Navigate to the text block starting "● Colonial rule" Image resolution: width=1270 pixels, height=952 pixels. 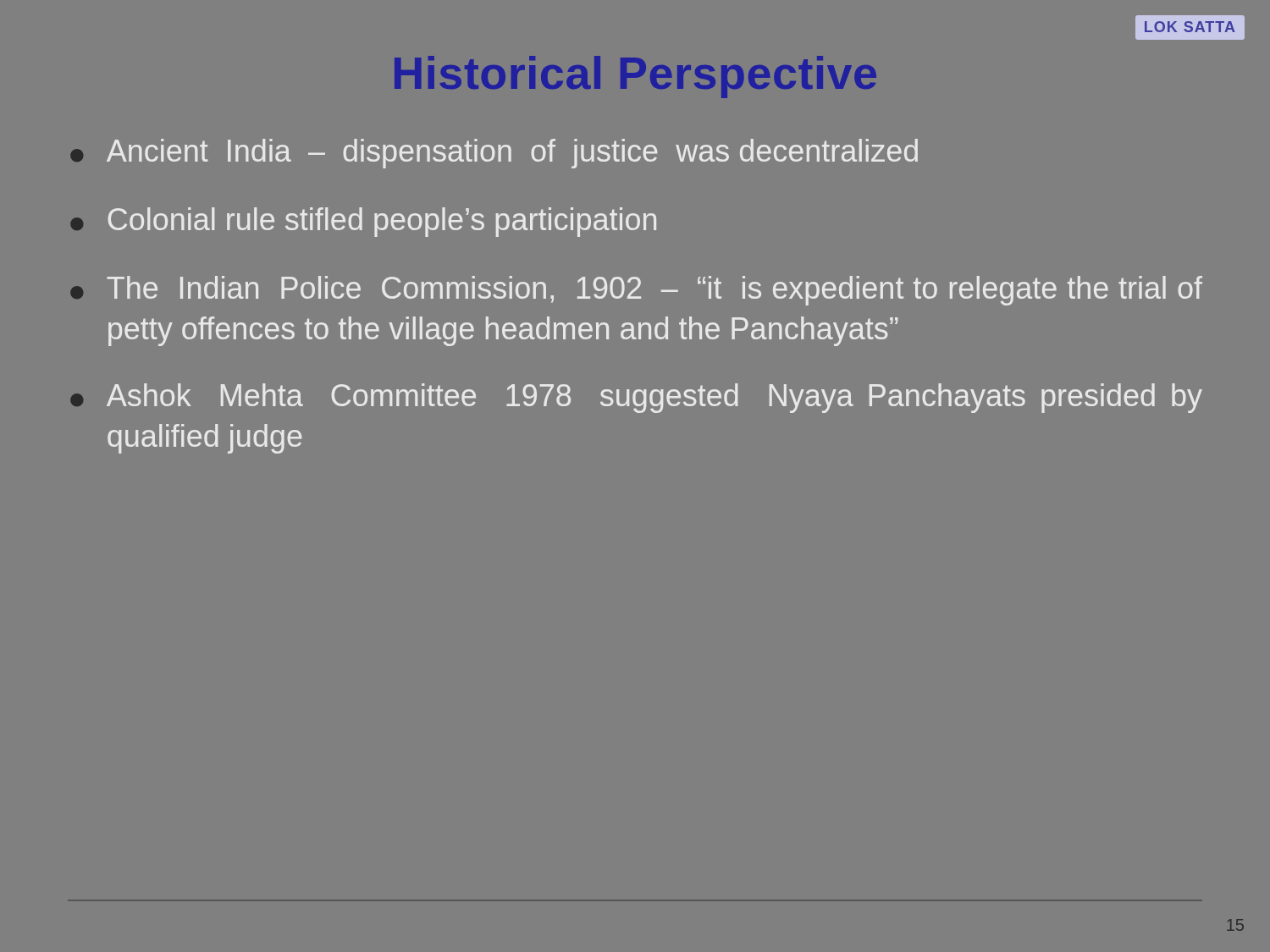[363, 221]
